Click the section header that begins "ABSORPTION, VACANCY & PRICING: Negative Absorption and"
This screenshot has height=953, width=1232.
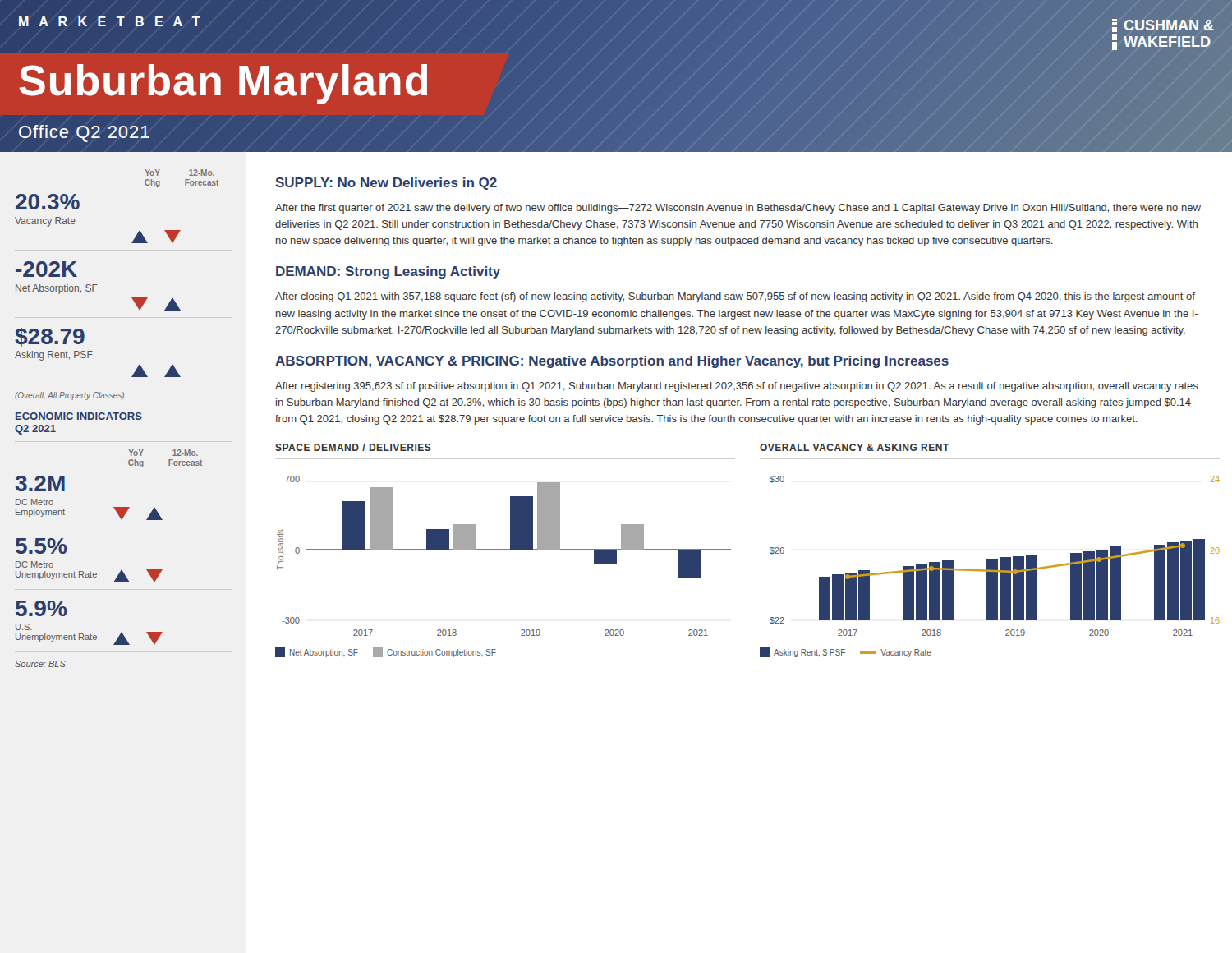pos(612,361)
